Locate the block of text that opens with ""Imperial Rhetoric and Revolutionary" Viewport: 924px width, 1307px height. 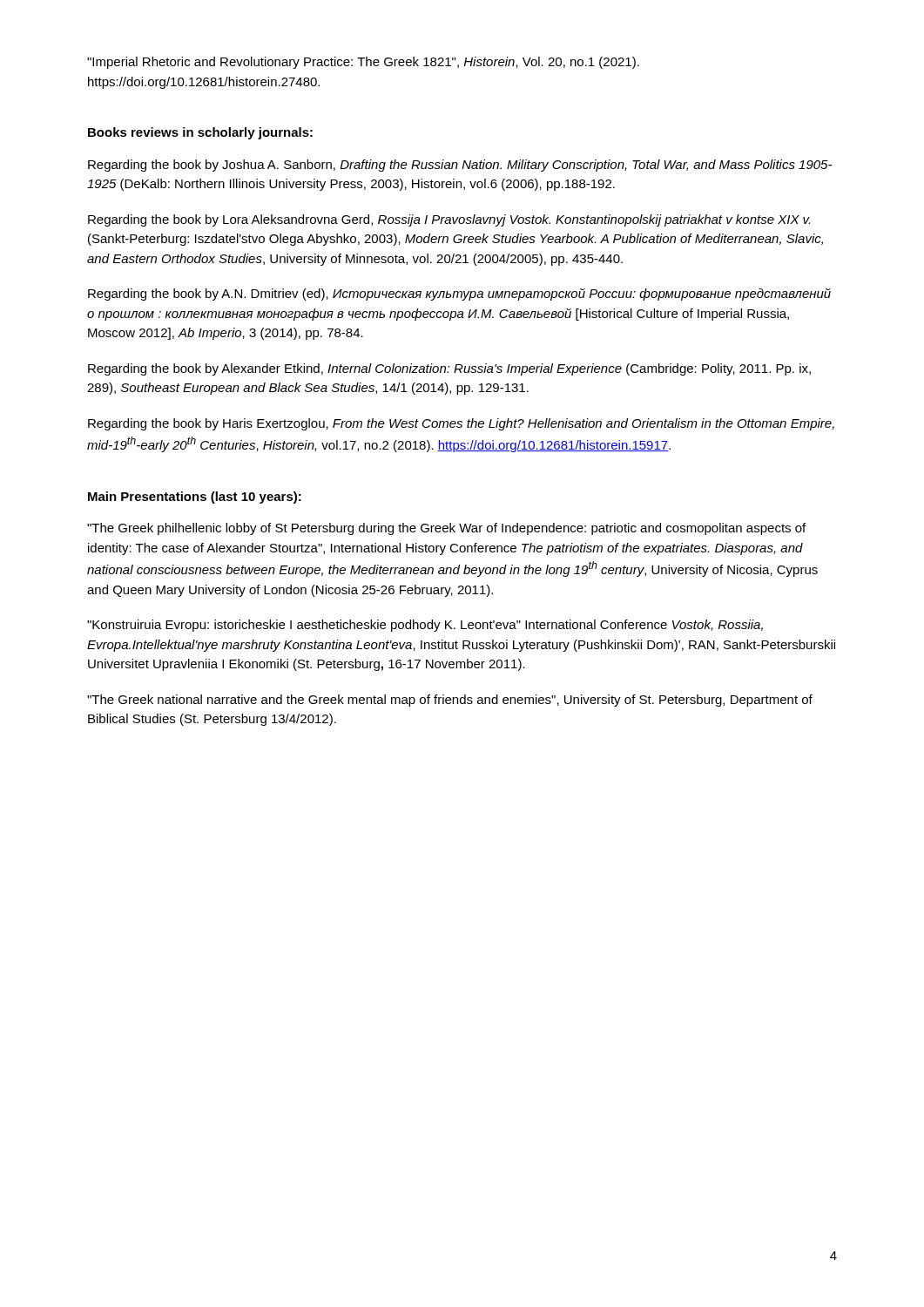coord(364,71)
